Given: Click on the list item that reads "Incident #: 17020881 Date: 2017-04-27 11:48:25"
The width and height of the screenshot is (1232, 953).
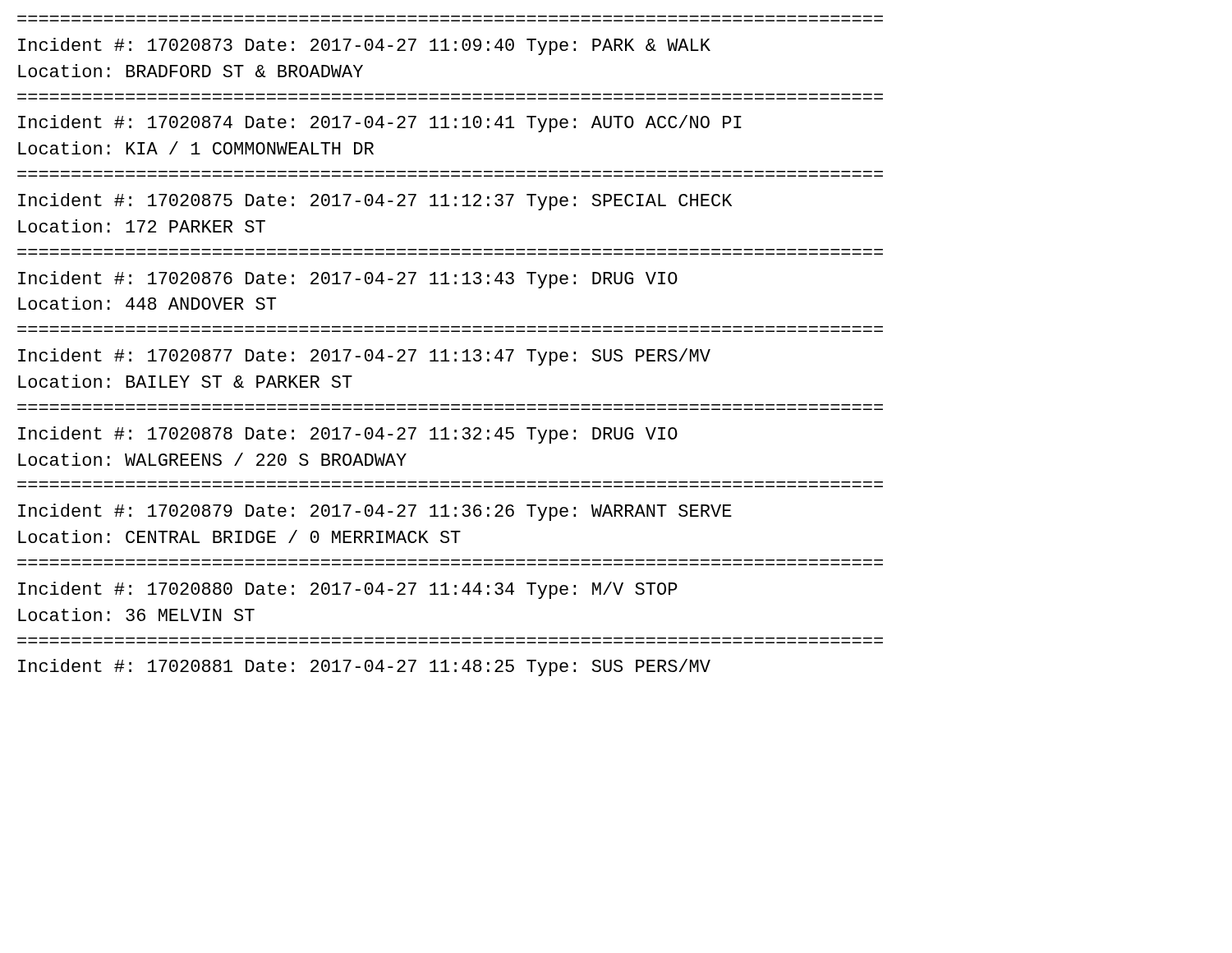Looking at the screenshot, I should pyautogui.click(x=616, y=668).
